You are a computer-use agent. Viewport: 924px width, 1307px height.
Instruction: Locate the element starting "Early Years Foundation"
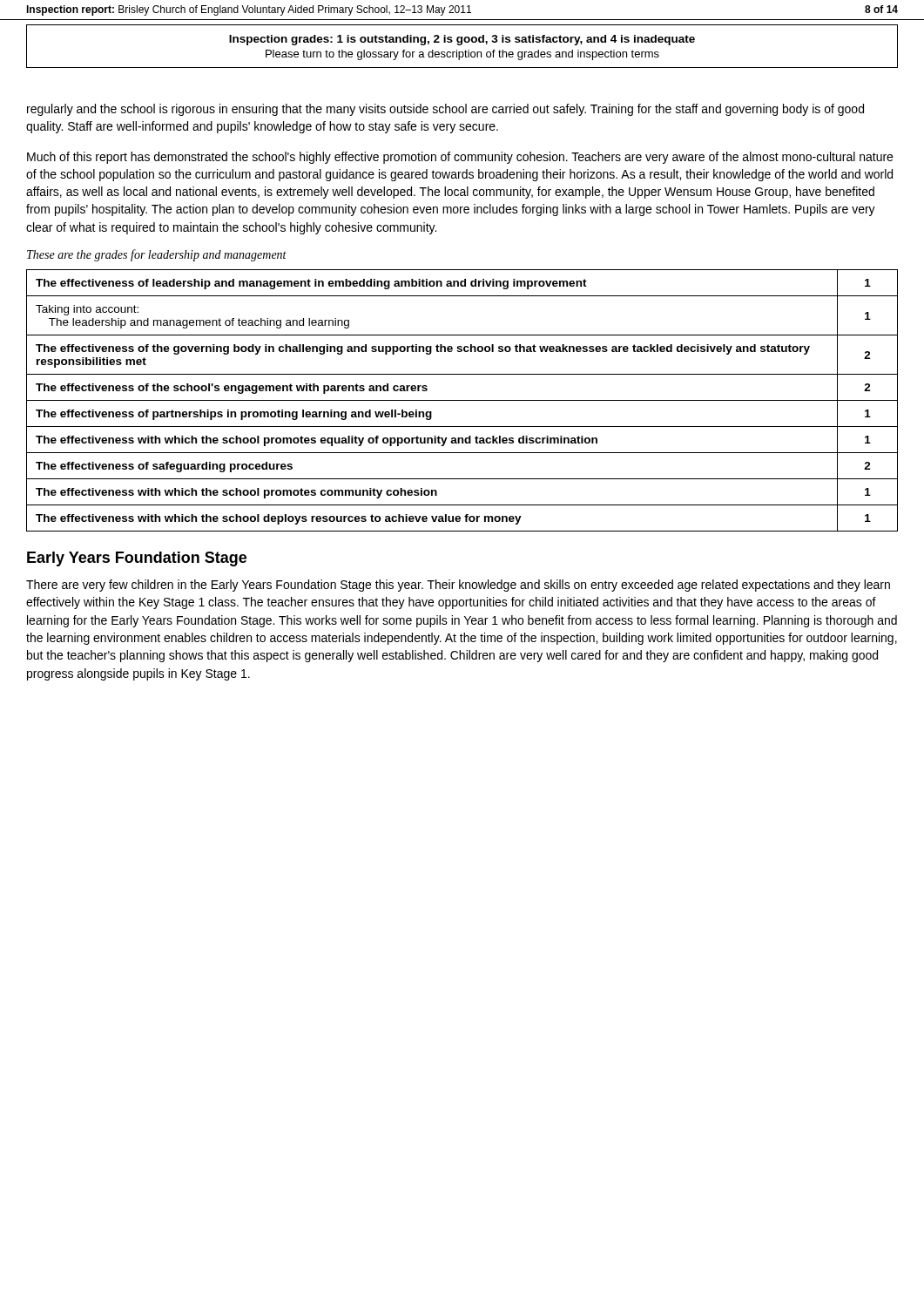tap(137, 559)
